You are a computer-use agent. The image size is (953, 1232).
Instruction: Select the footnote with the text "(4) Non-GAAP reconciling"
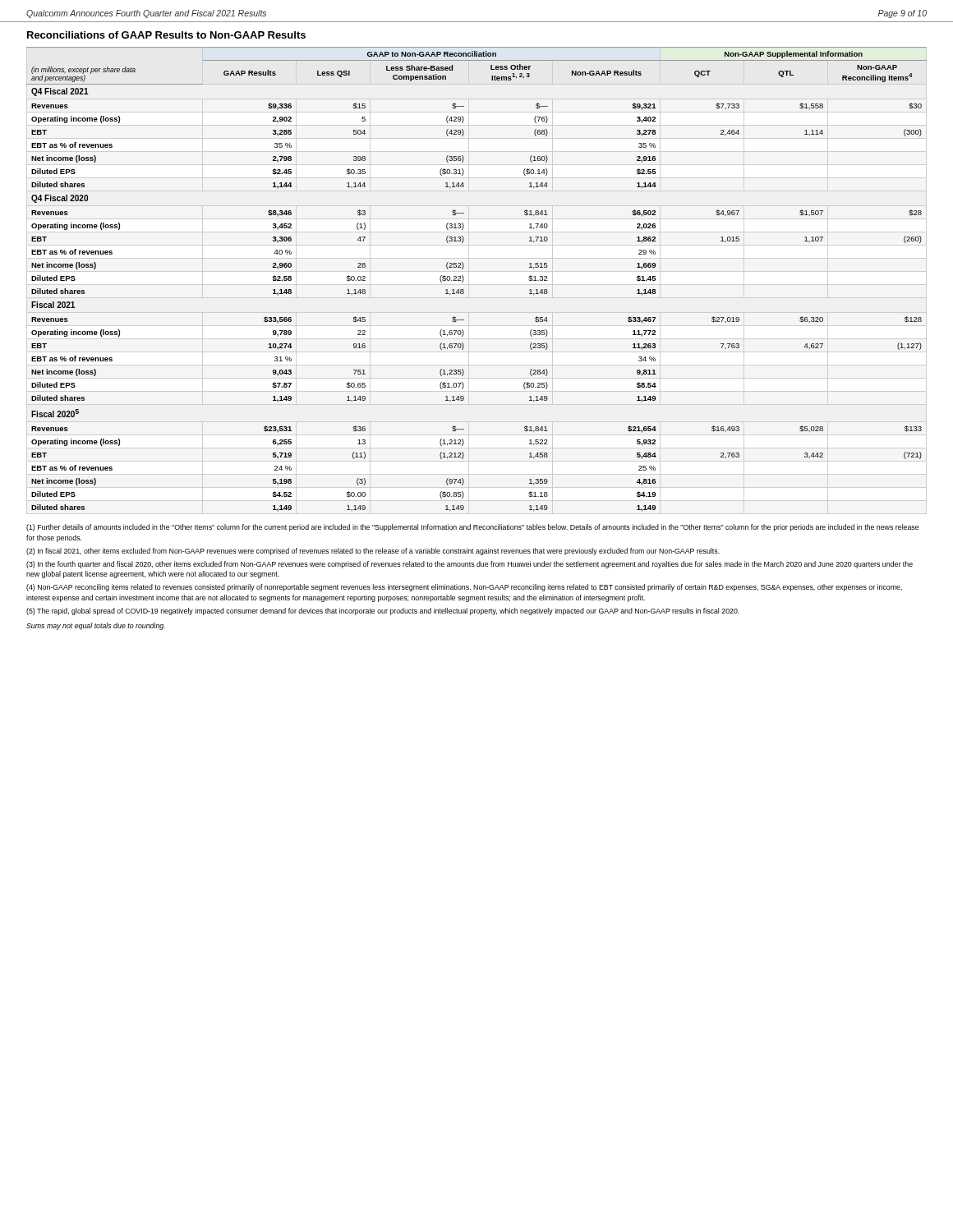pos(476,593)
